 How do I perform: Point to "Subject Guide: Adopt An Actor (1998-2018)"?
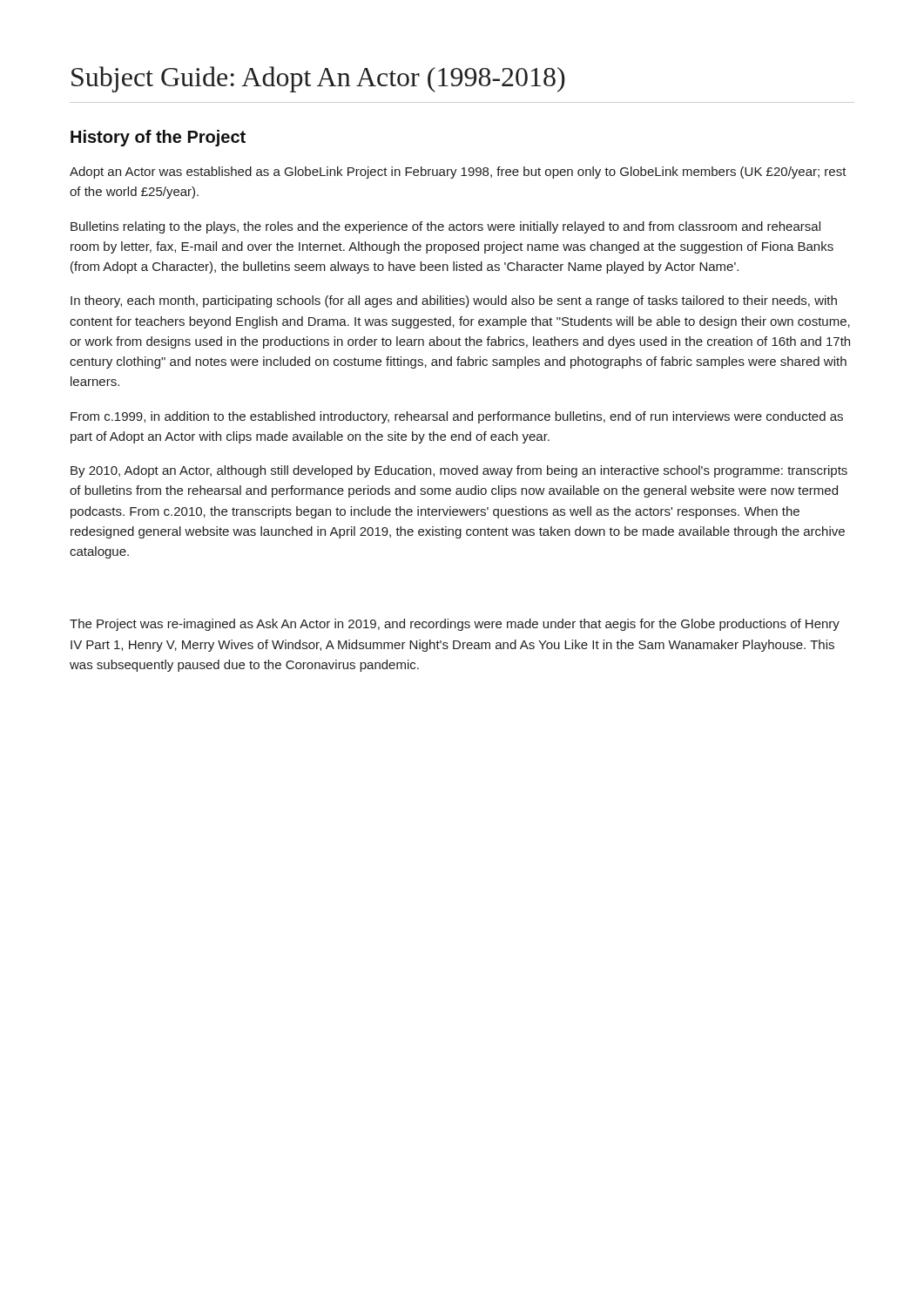coord(462,82)
